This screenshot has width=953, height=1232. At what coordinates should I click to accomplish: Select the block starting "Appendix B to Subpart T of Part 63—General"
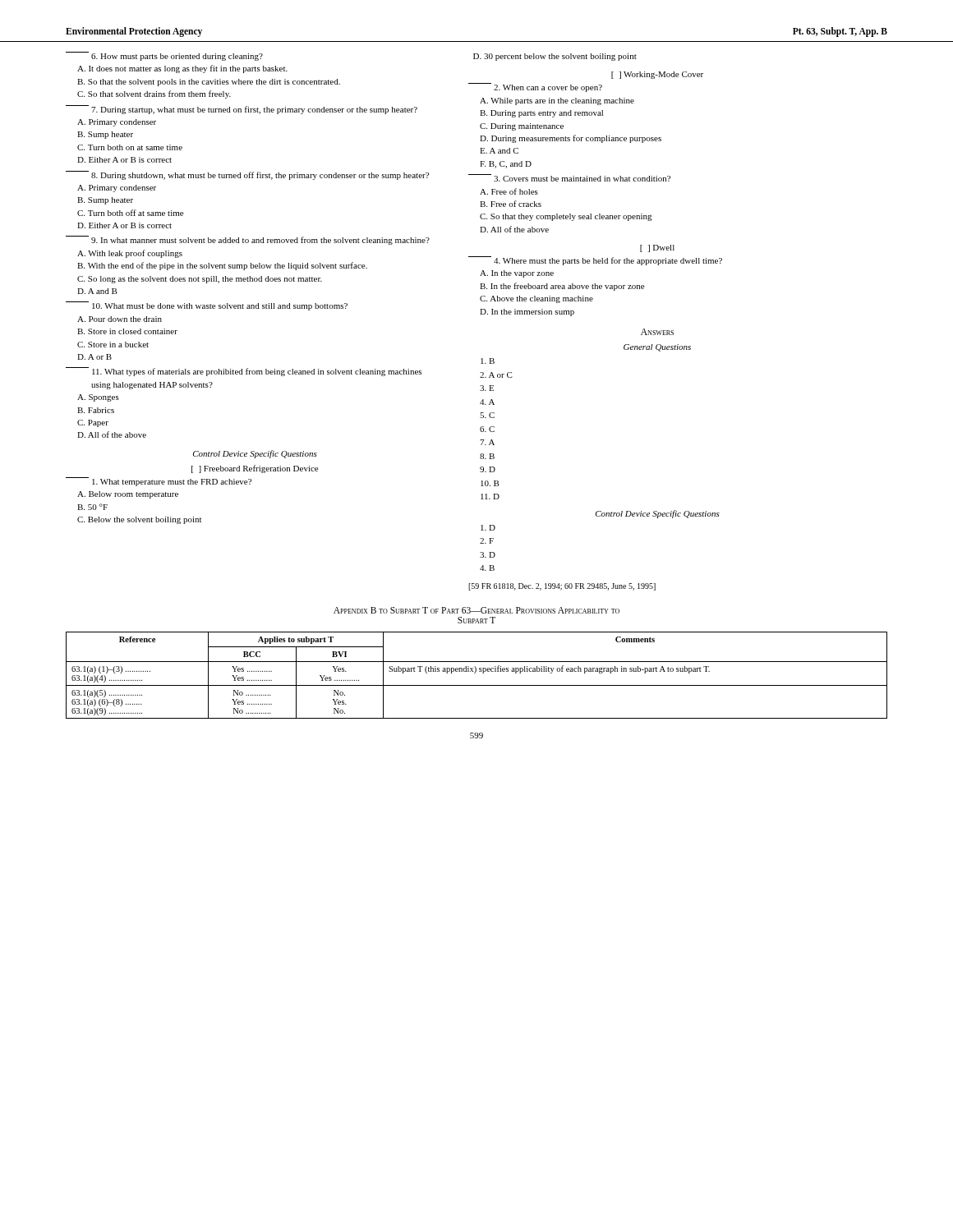coord(476,615)
